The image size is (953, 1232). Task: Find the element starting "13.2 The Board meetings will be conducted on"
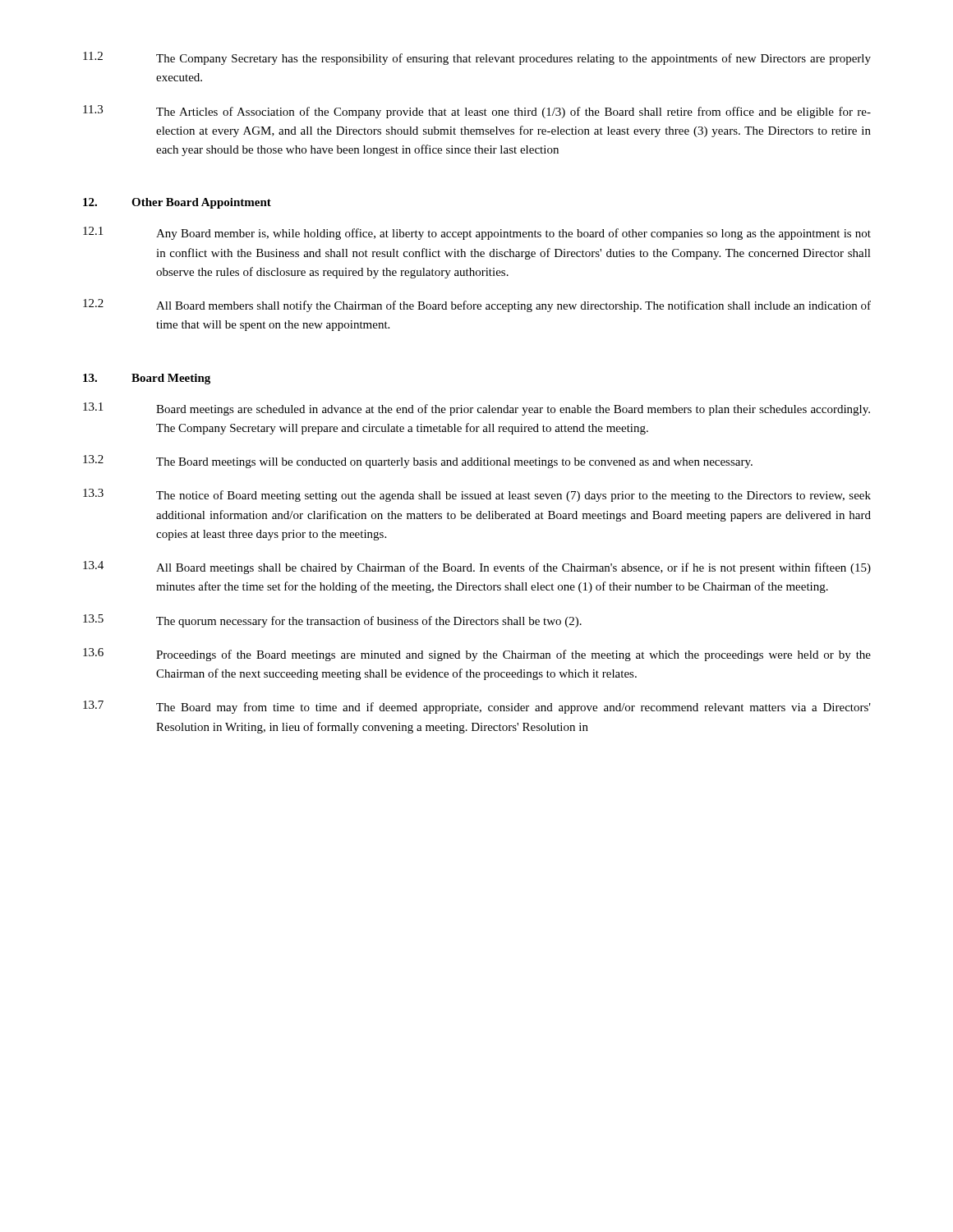point(476,462)
